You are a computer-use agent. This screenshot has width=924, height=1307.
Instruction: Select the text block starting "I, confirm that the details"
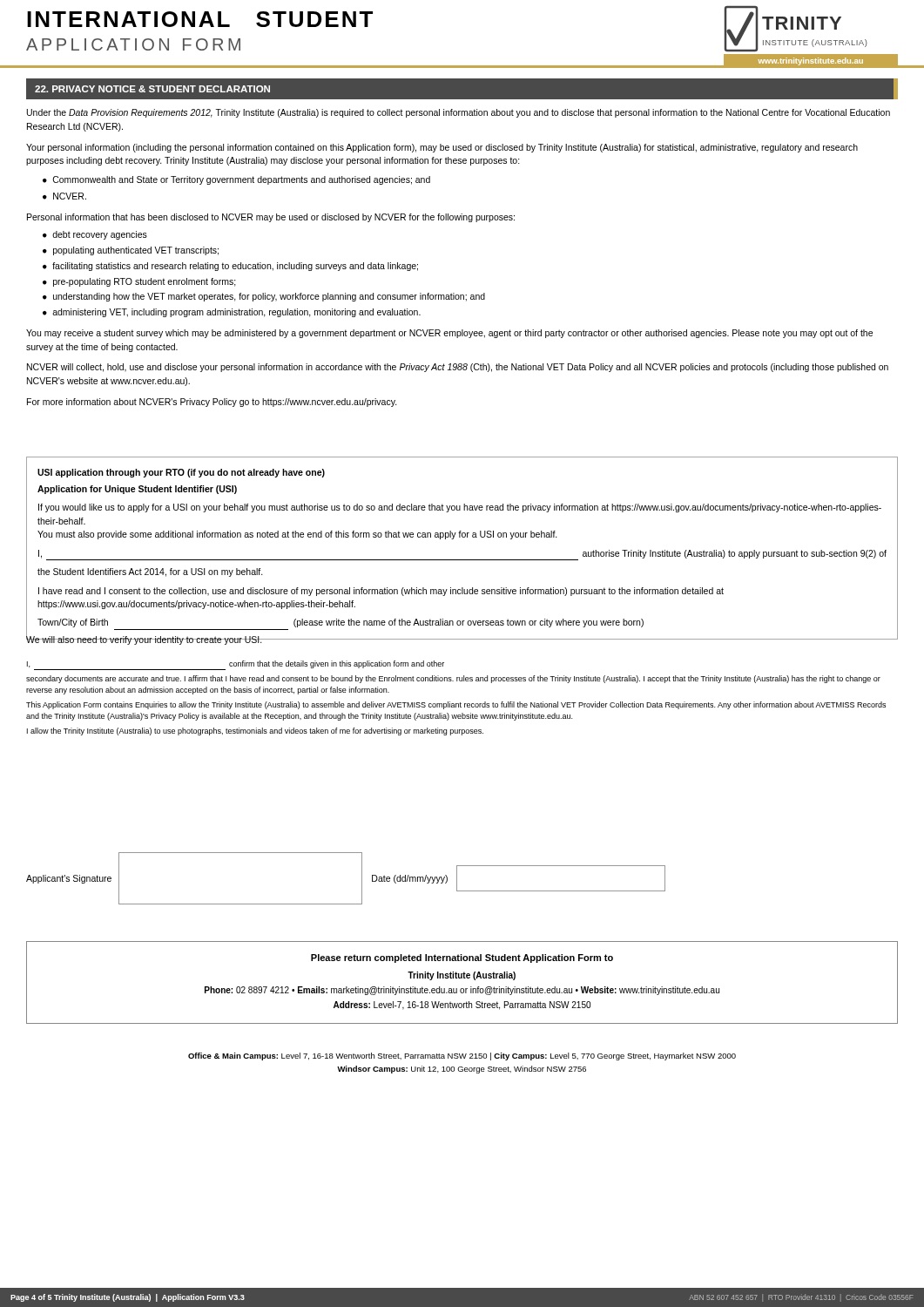click(462, 698)
